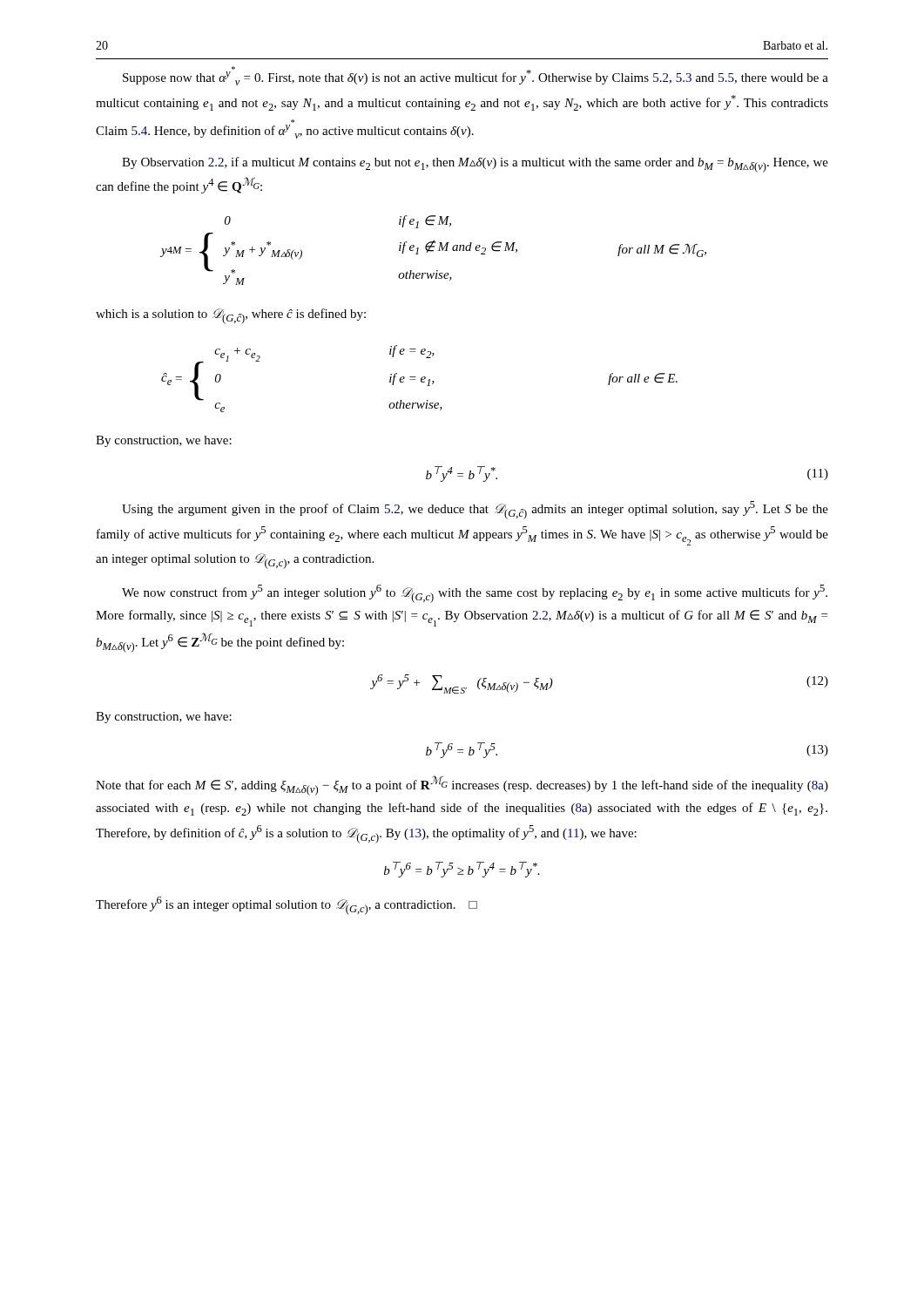This screenshot has height=1307, width=924.
Task: Point to the block beginning "Suppose now that"
Action: pos(462,103)
